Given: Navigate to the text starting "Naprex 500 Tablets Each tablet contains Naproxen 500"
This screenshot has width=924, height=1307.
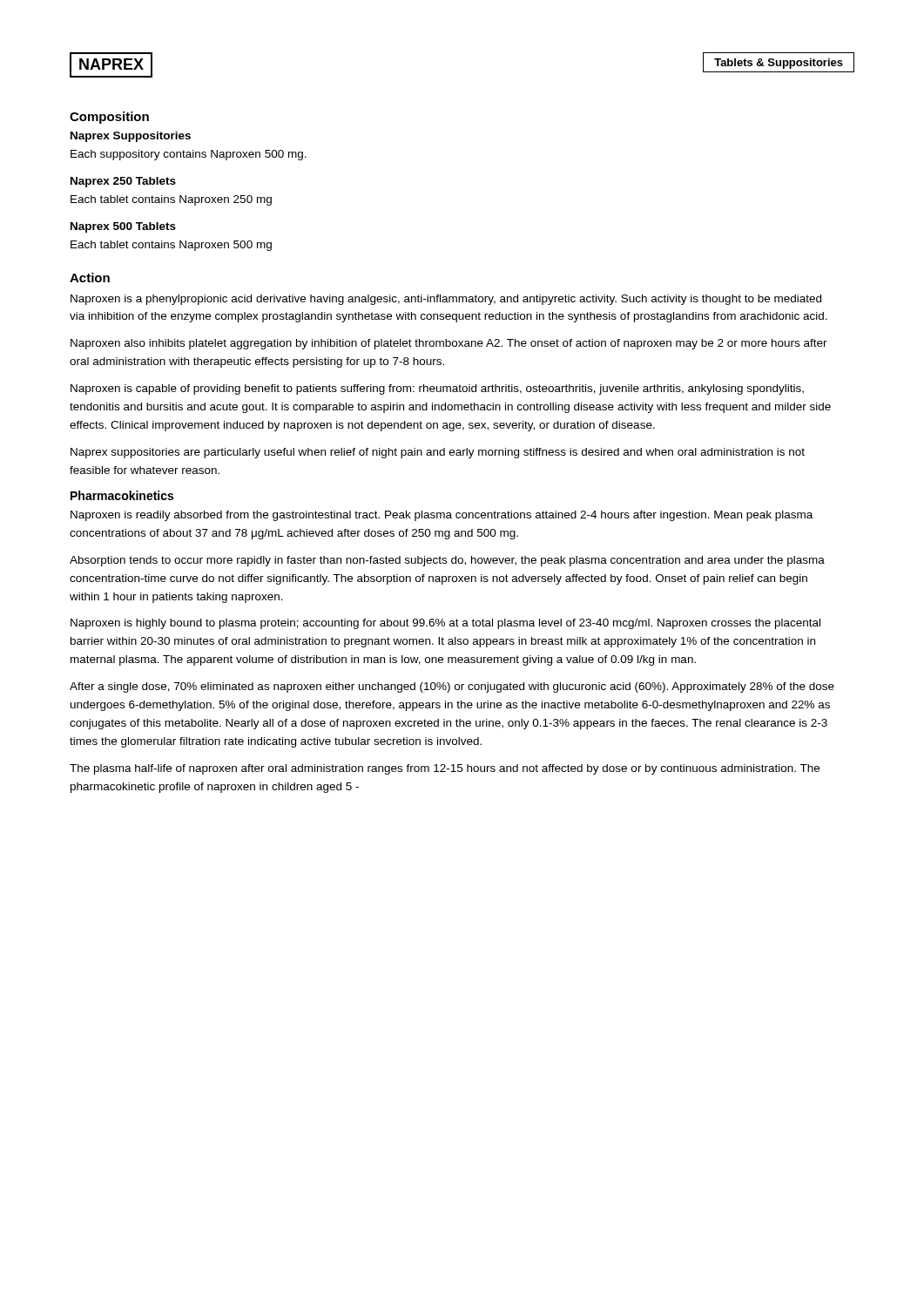Looking at the screenshot, I should click(171, 235).
